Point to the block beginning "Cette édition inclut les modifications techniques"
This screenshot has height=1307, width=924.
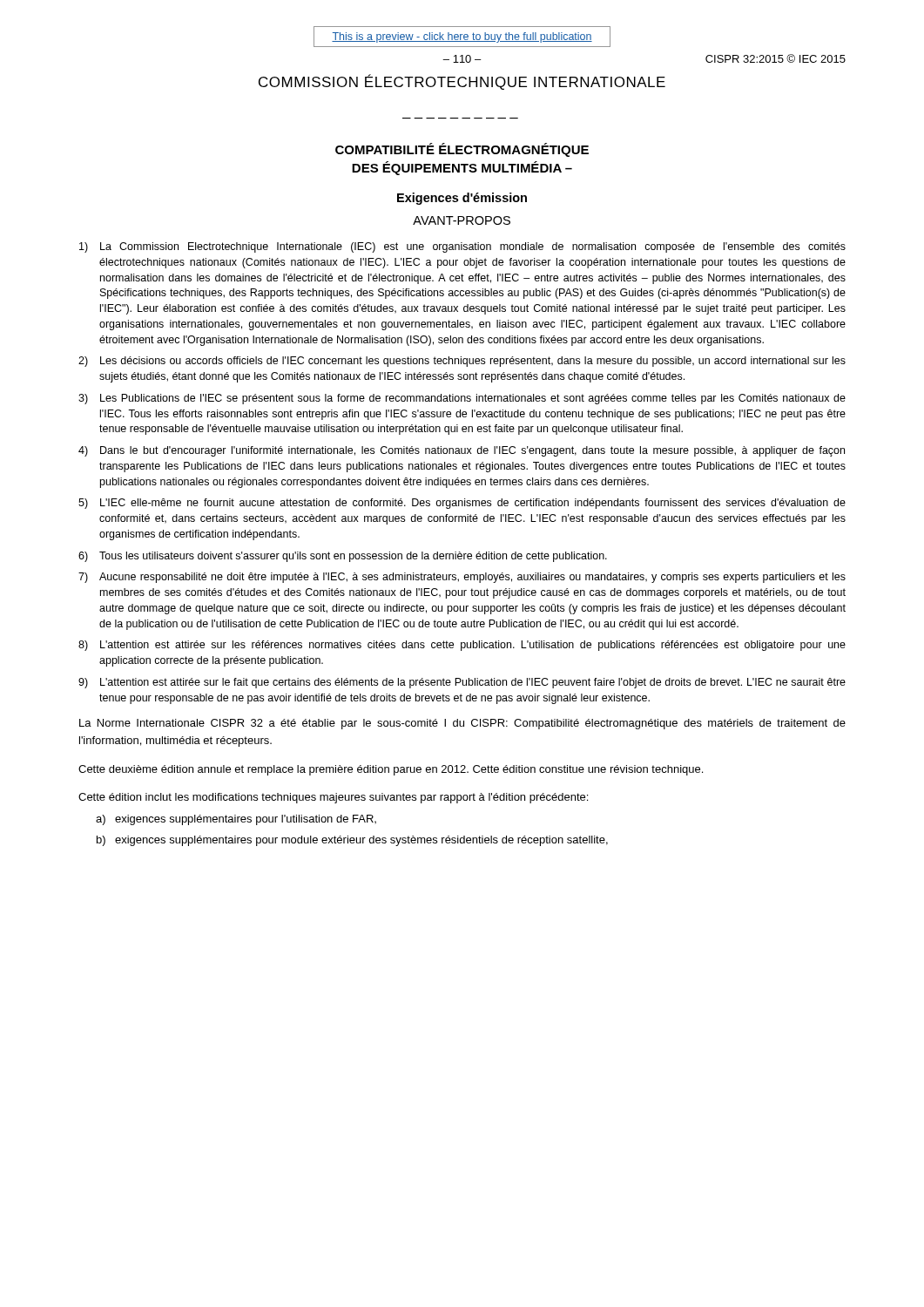click(x=334, y=796)
